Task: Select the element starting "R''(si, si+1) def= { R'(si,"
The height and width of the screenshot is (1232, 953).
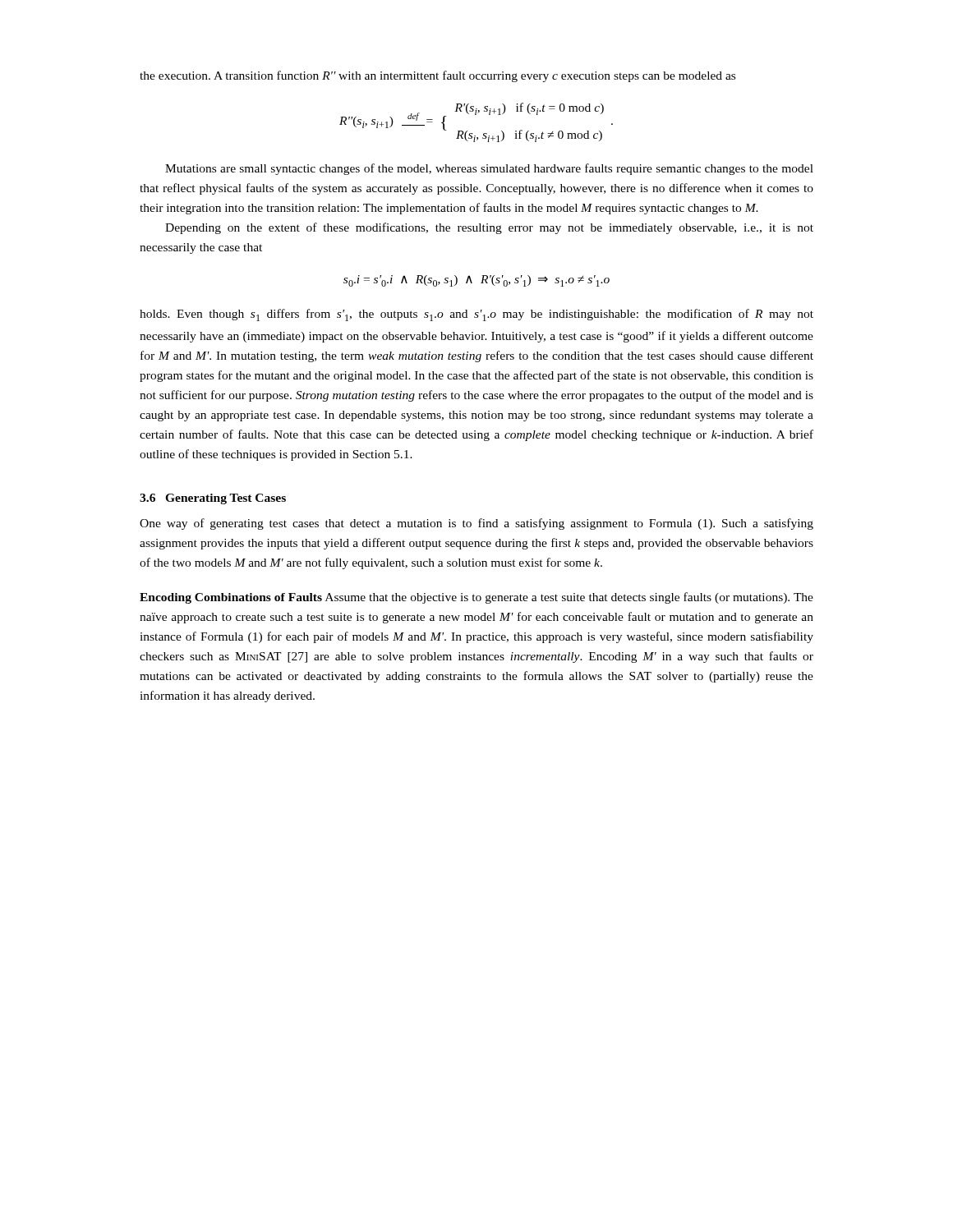Action: point(476,122)
